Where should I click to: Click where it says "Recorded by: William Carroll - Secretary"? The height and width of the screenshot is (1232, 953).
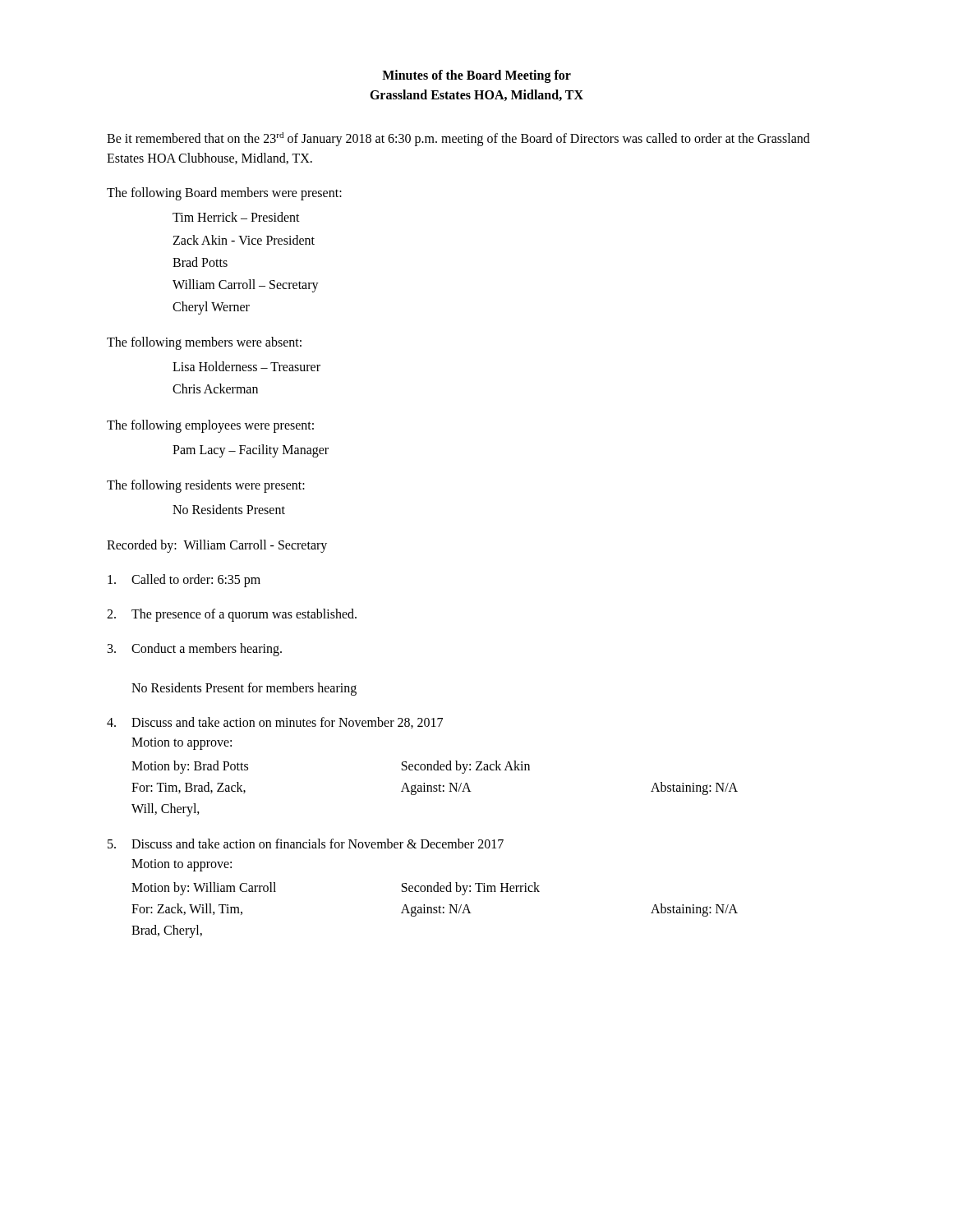tap(217, 545)
